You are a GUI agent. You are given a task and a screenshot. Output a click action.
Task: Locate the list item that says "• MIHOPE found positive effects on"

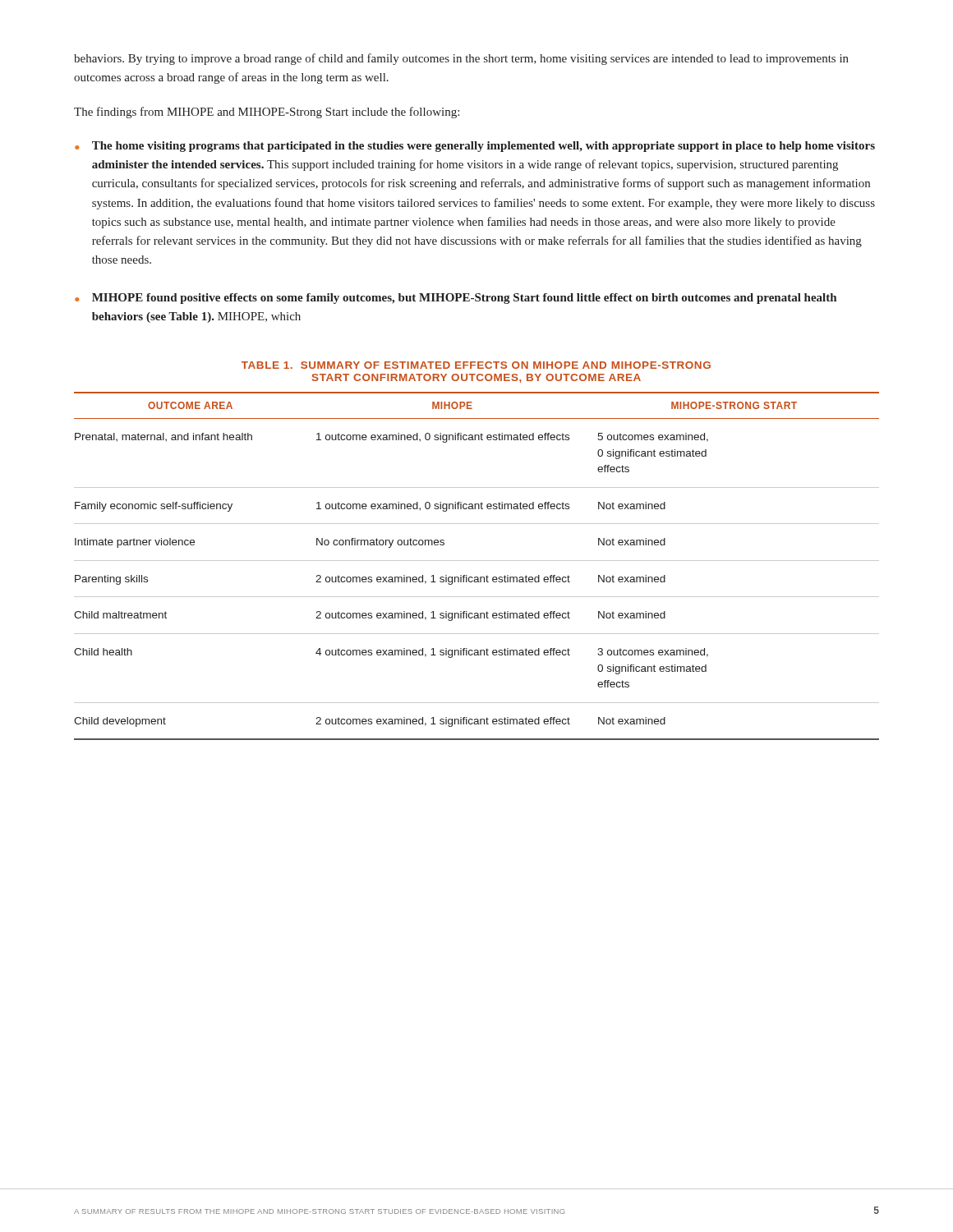476,307
